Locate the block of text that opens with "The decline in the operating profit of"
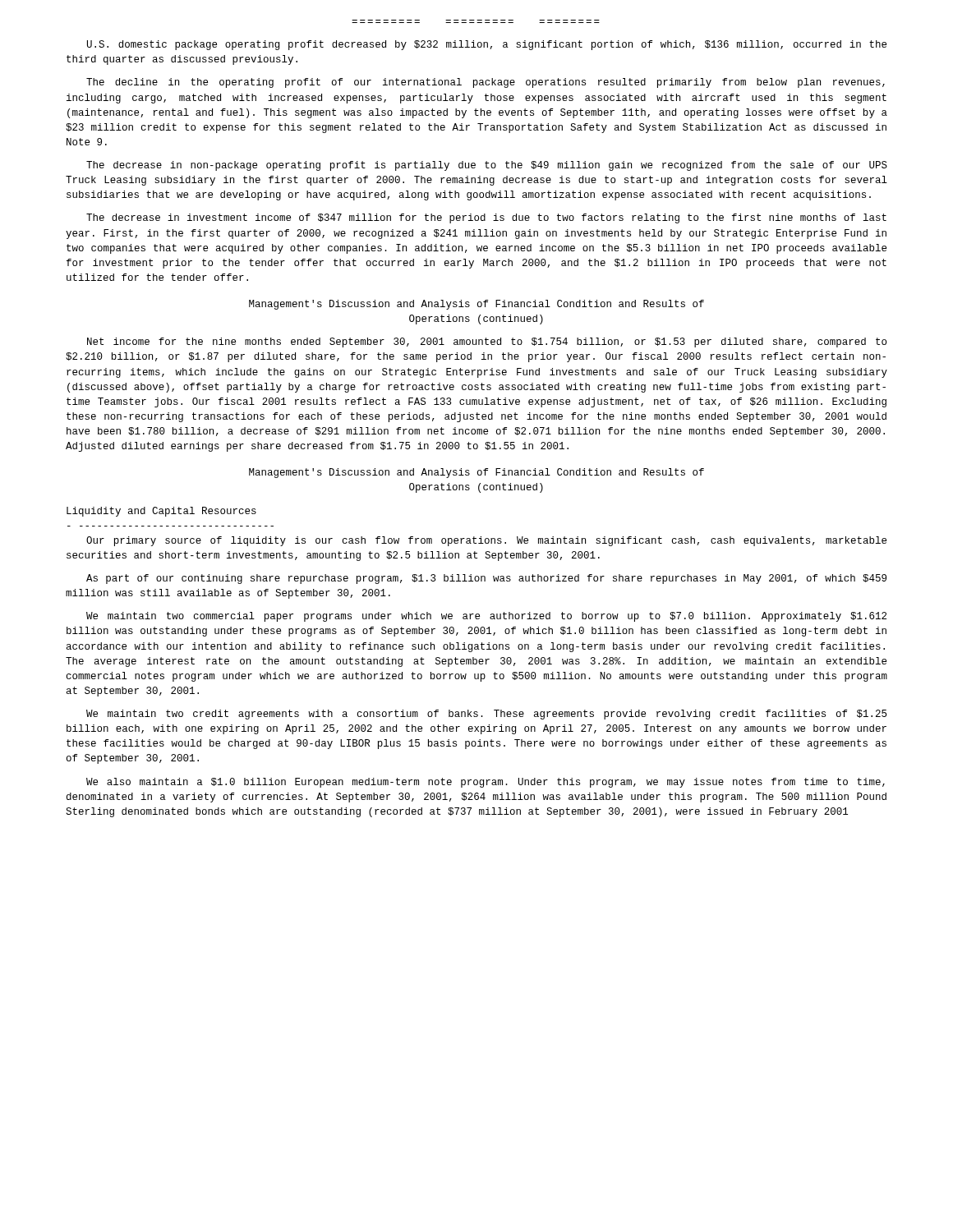Screen dimensions: 1232x953 click(x=476, y=113)
